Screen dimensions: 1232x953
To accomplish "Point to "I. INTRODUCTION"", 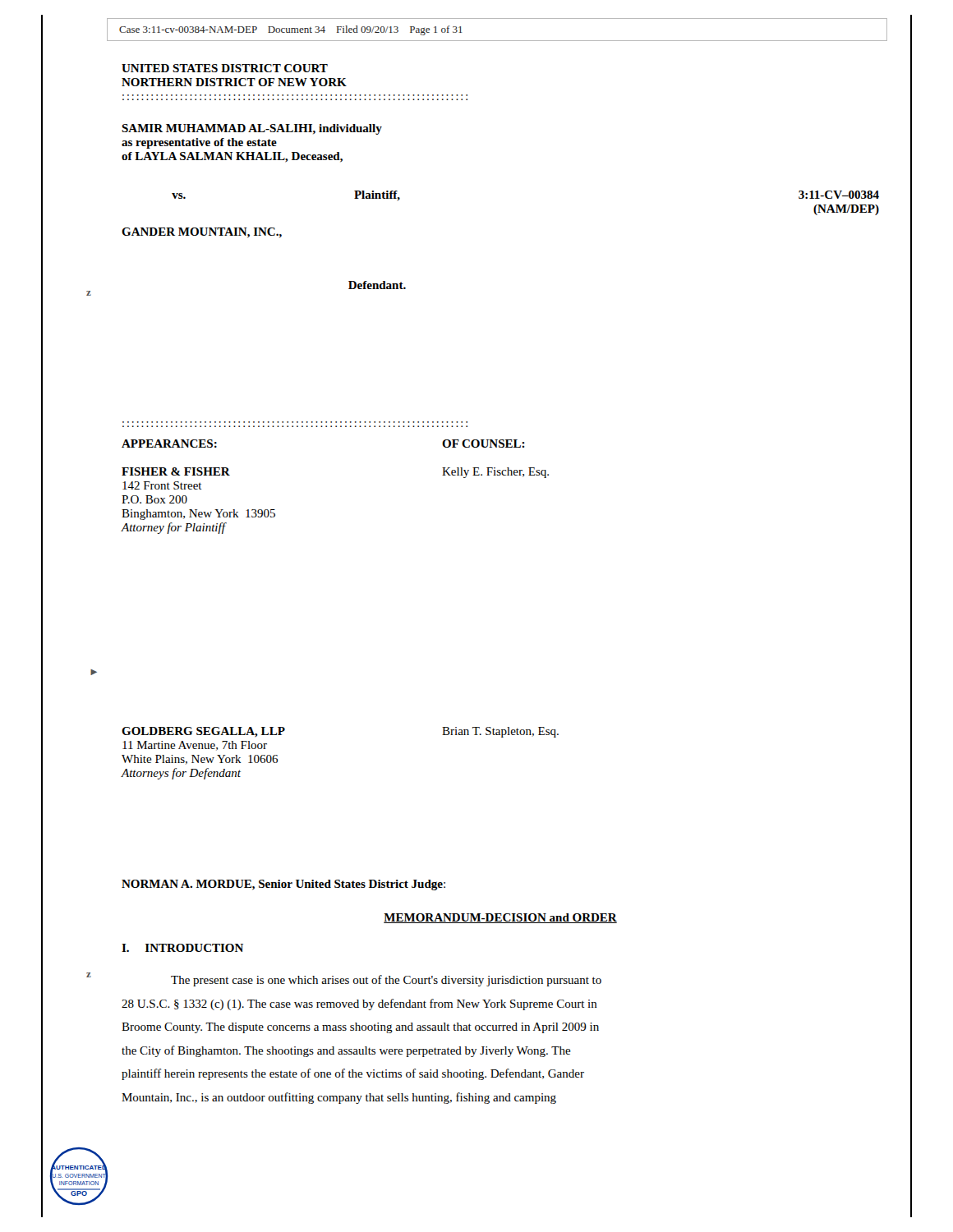I will tap(183, 948).
